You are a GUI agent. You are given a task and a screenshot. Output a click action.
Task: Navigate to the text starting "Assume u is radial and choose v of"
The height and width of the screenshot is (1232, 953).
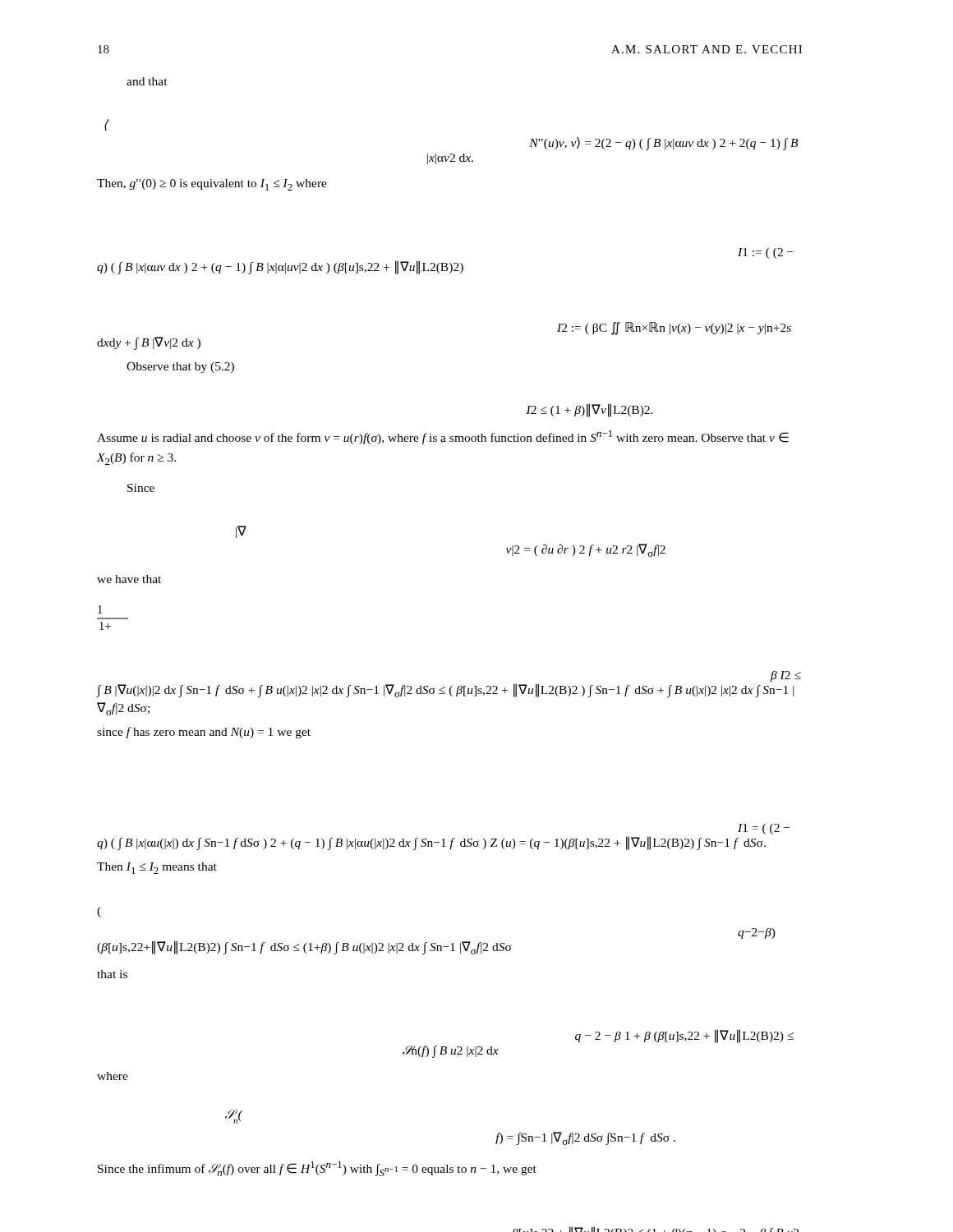click(443, 437)
